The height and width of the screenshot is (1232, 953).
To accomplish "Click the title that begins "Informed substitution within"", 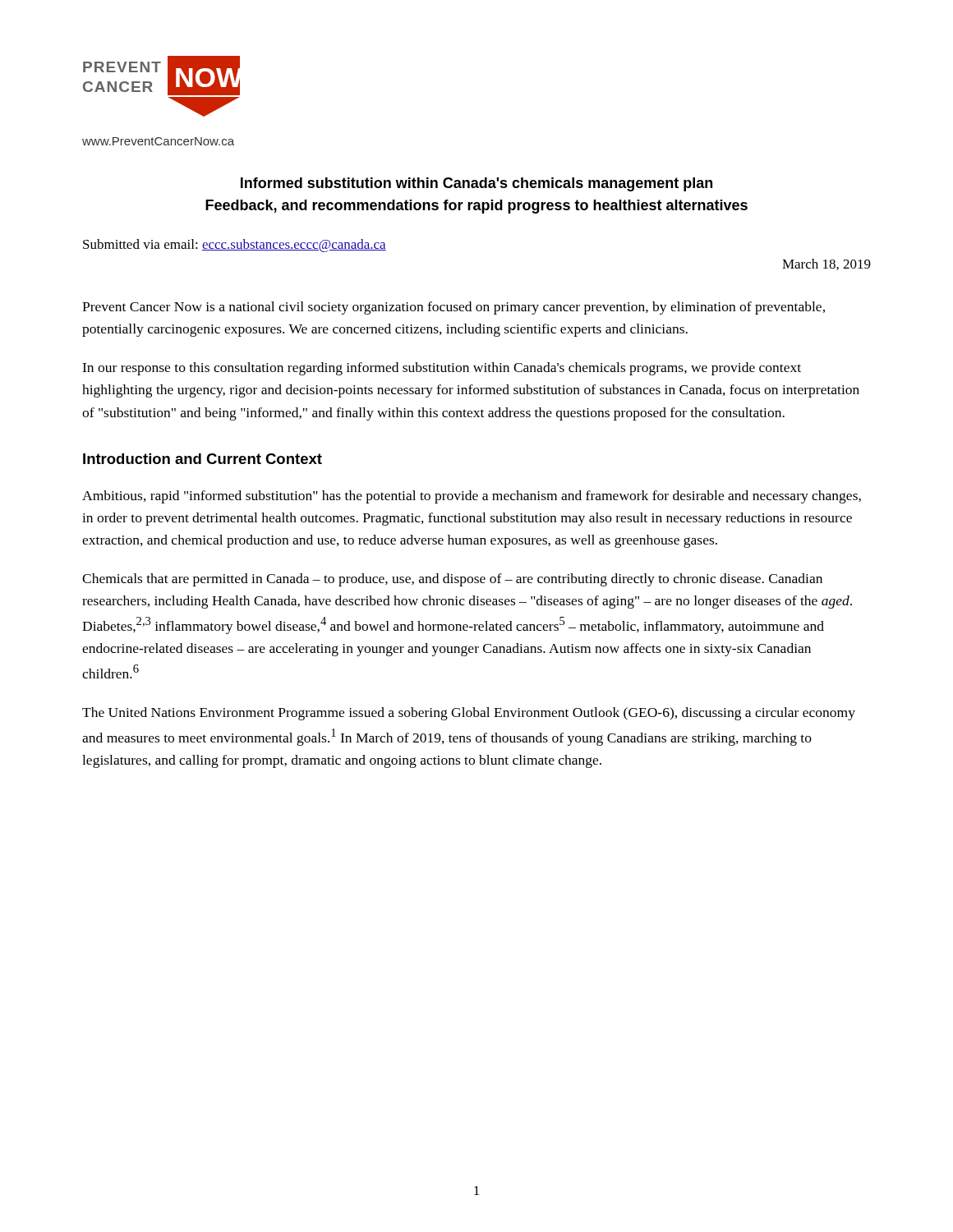I will [x=476, y=195].
